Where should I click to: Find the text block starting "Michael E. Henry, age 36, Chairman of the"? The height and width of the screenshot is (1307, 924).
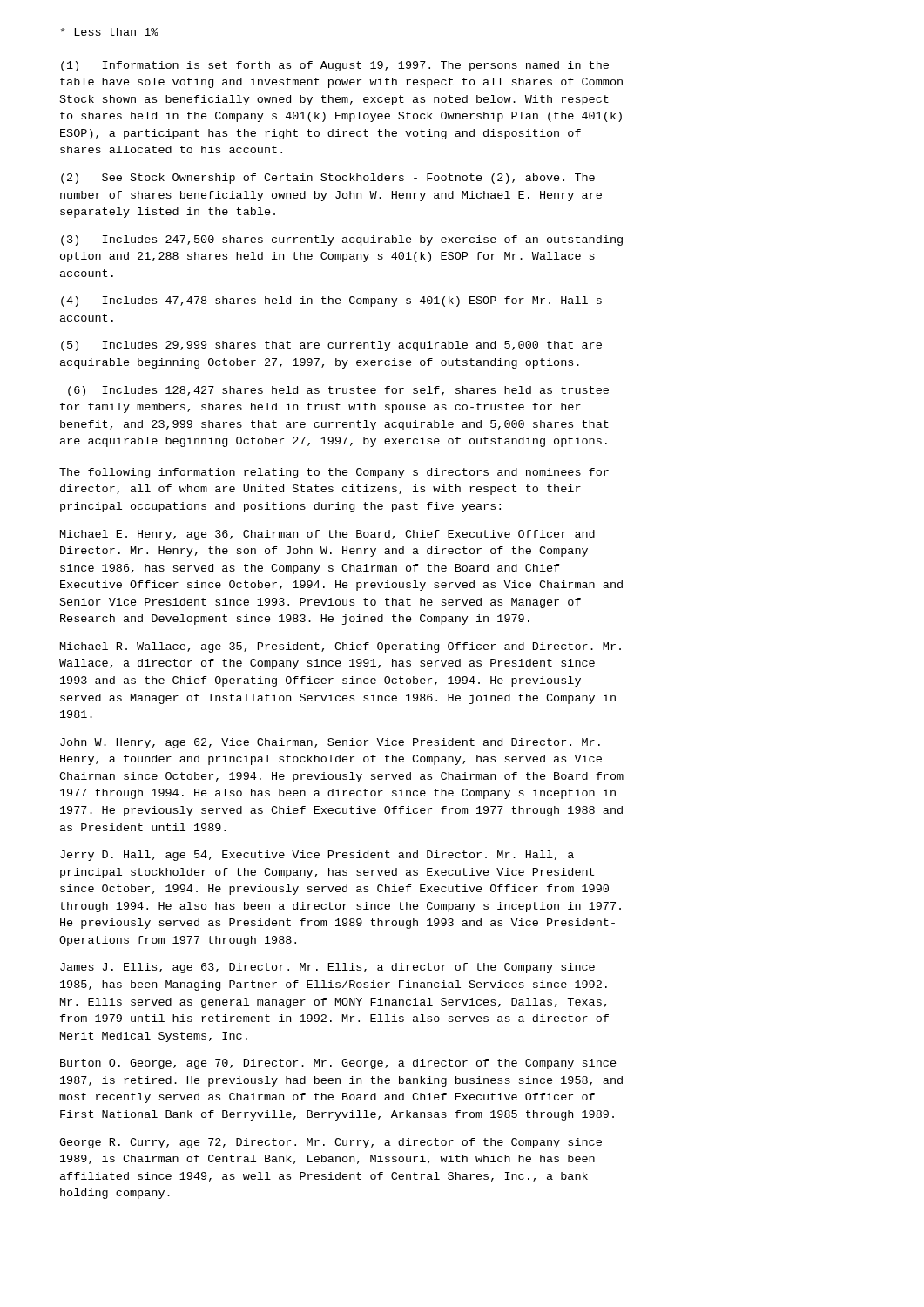pyautogui.click(x=341, y=577)
